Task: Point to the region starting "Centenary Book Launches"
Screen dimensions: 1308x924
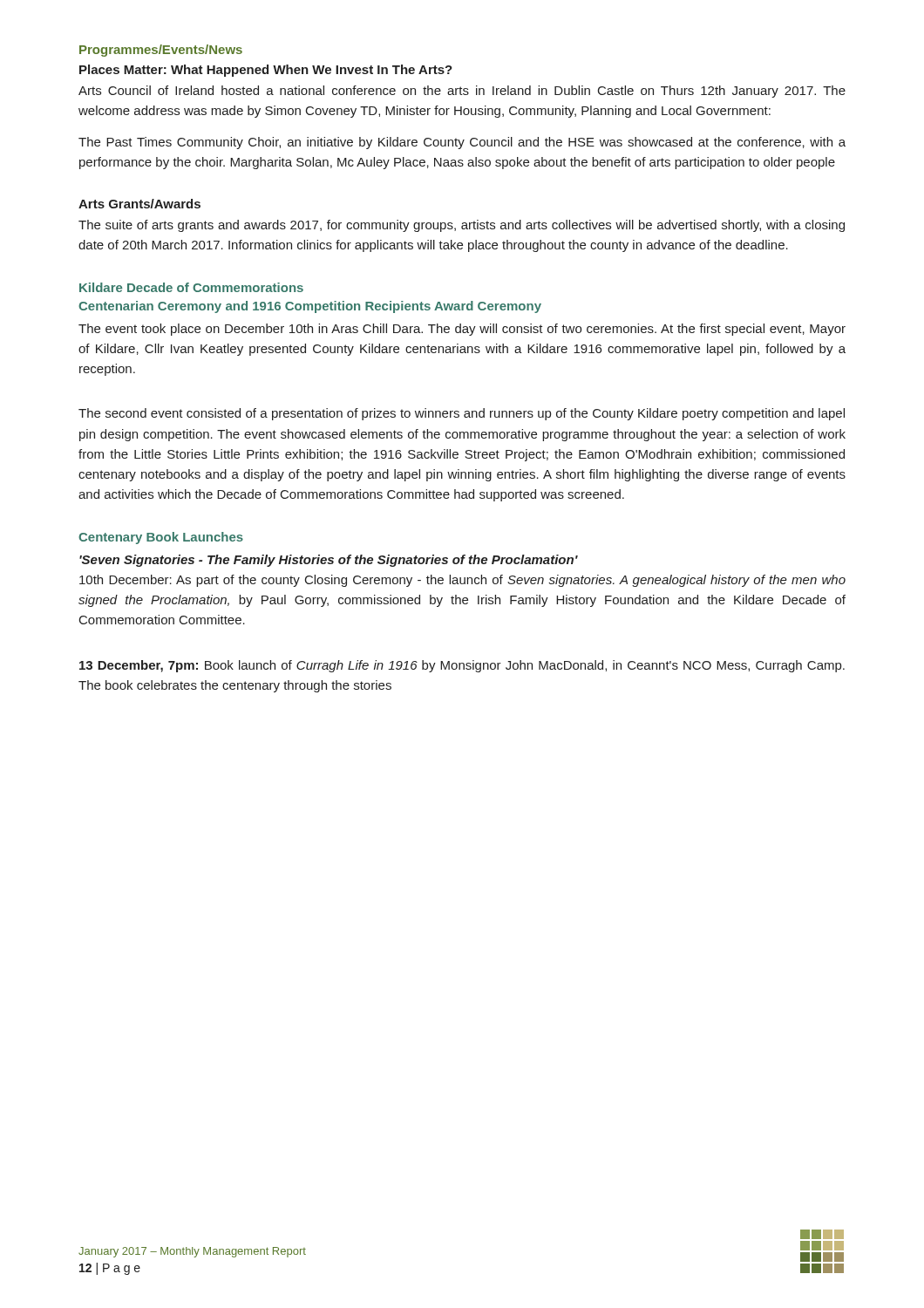Action: tap(161, 536)
